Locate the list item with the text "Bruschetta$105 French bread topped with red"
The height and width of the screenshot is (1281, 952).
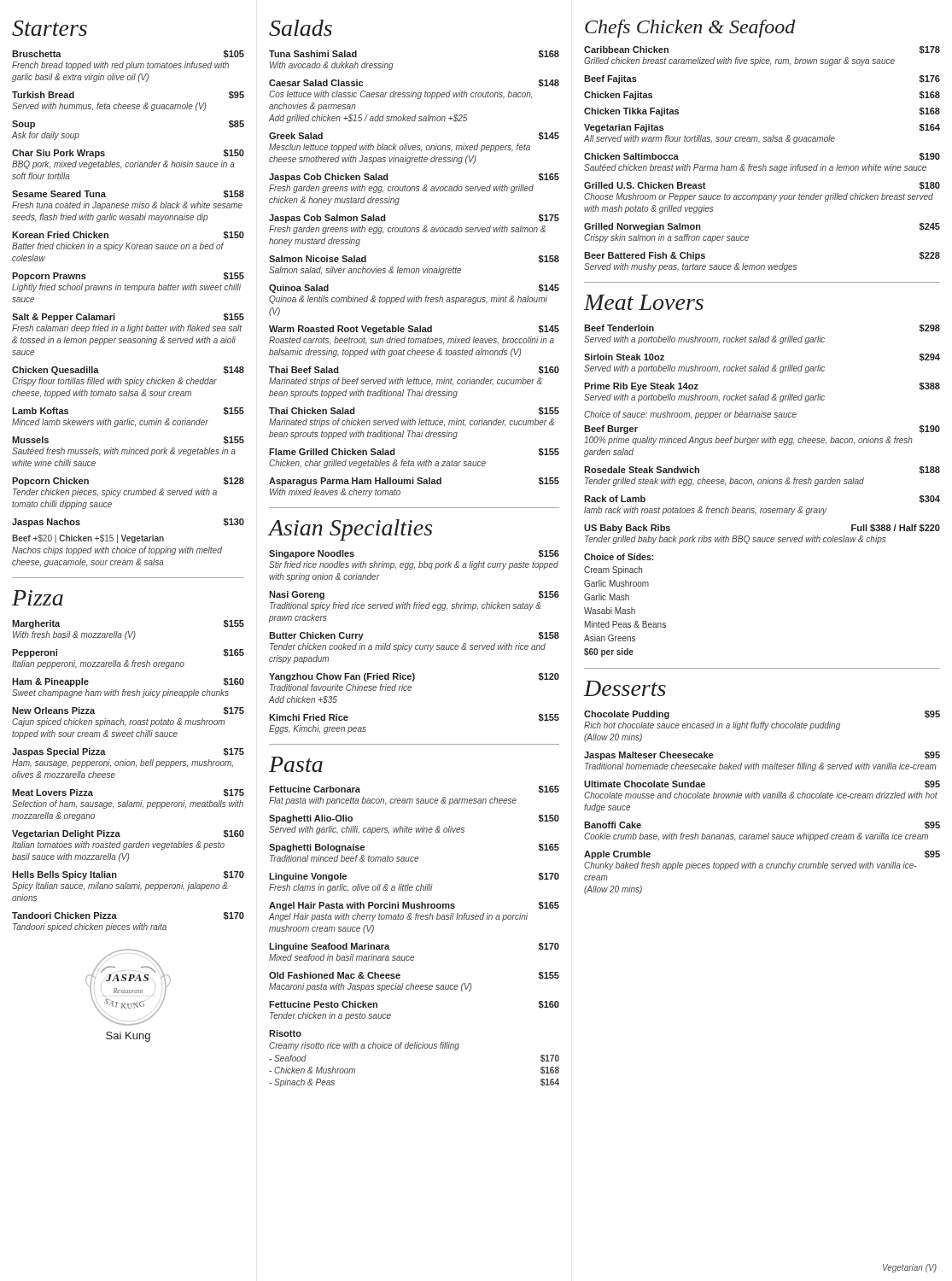(x=128, y=66)
